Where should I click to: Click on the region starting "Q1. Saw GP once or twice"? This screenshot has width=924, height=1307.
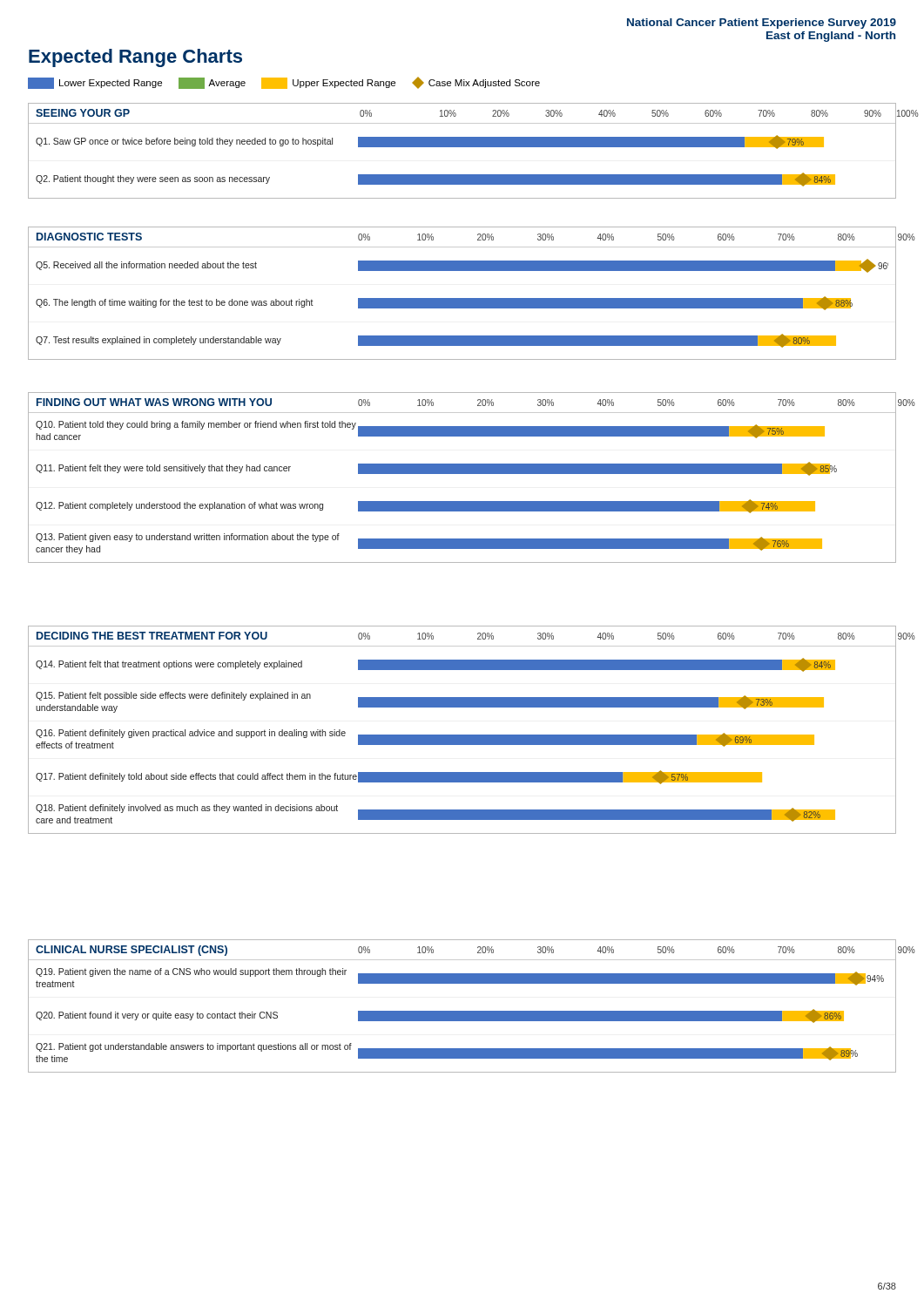point(185,141)
